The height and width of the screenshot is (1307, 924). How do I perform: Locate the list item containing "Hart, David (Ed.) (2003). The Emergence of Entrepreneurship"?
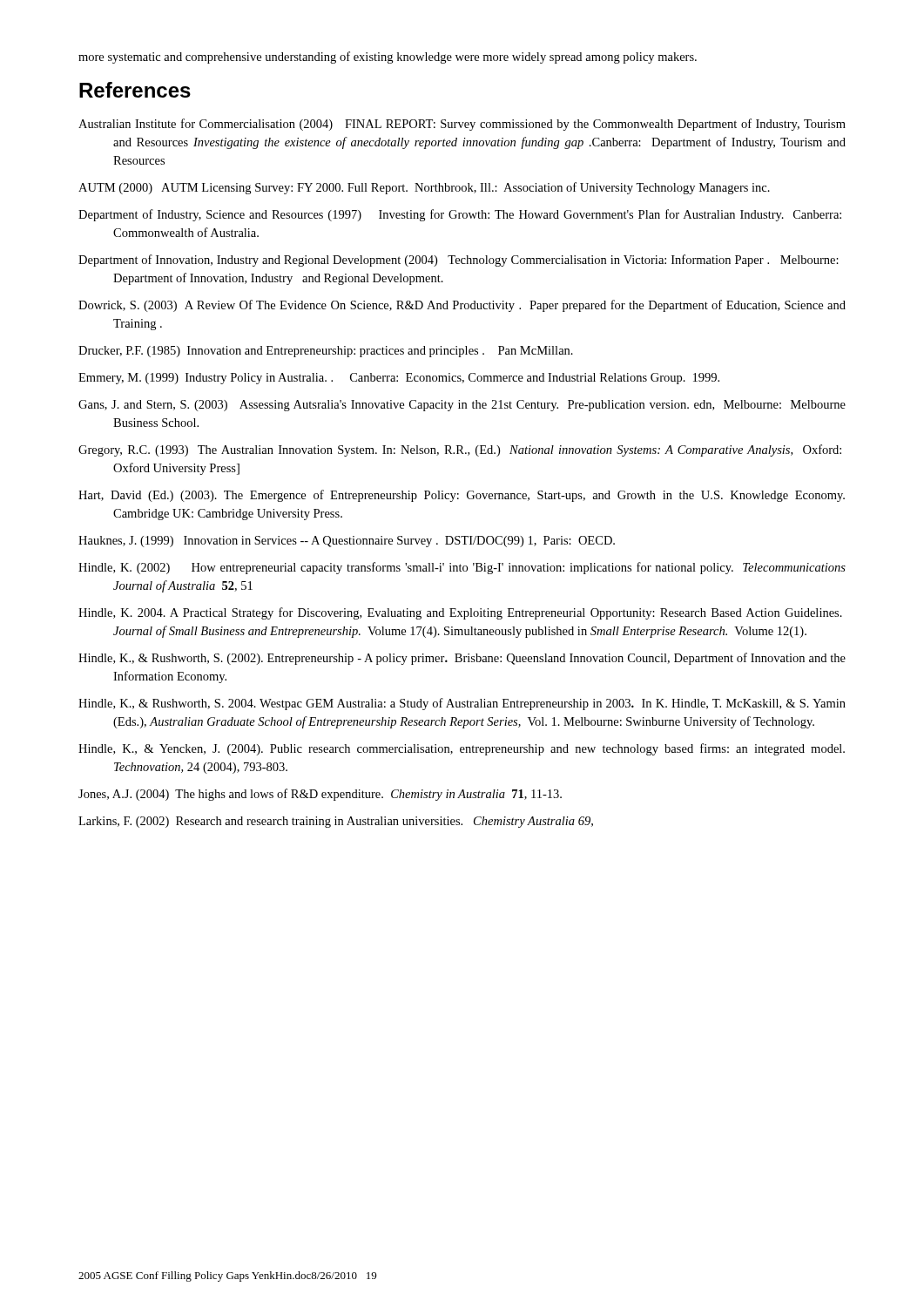tap(462, 504)
